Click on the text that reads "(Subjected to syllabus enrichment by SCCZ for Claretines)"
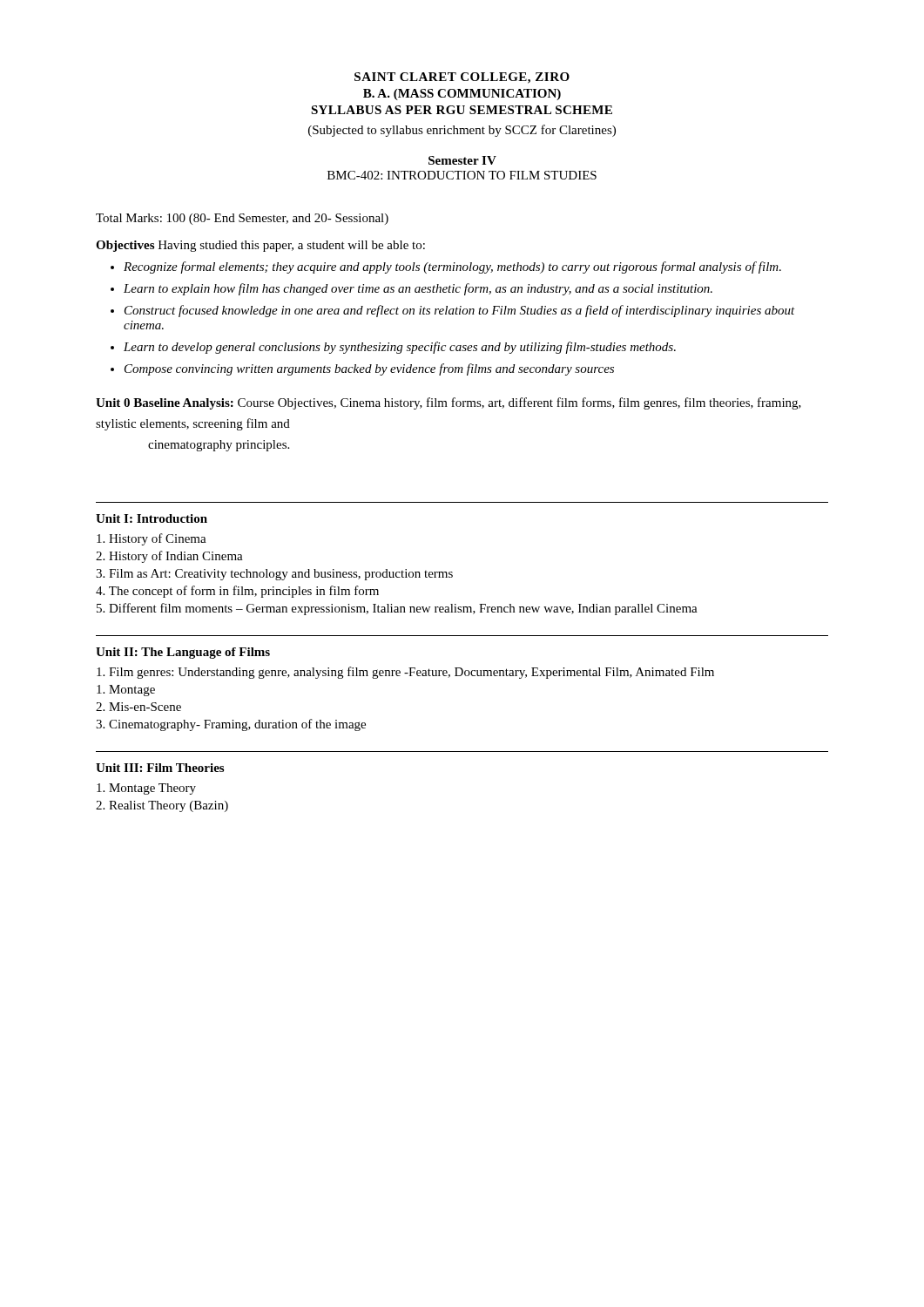This screenshot has width=924, height=1307. click(x=462, y=130)
